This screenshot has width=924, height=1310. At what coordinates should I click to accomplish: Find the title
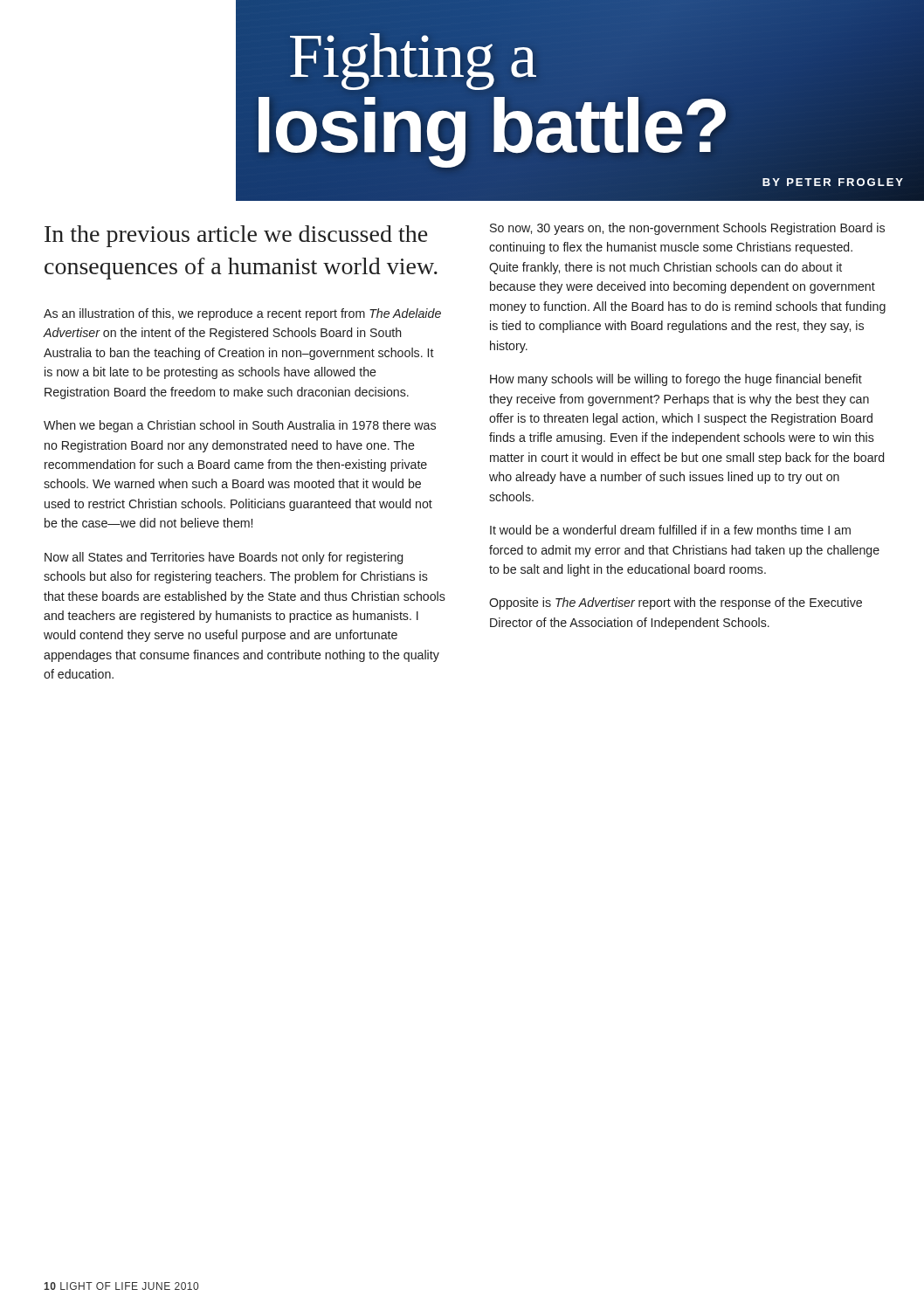coord(241,250)
